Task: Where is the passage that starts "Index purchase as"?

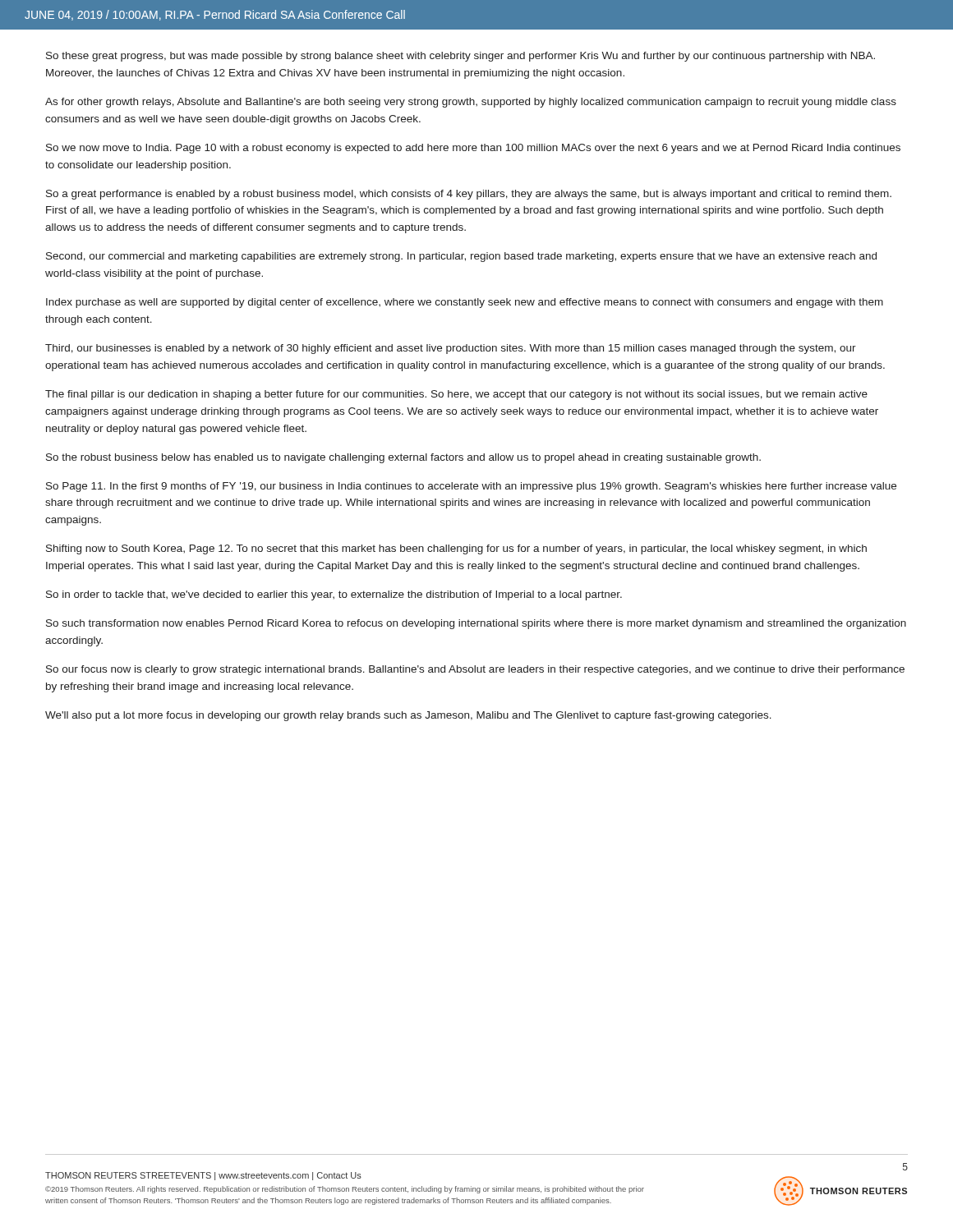Action: (x=464, y=311)
